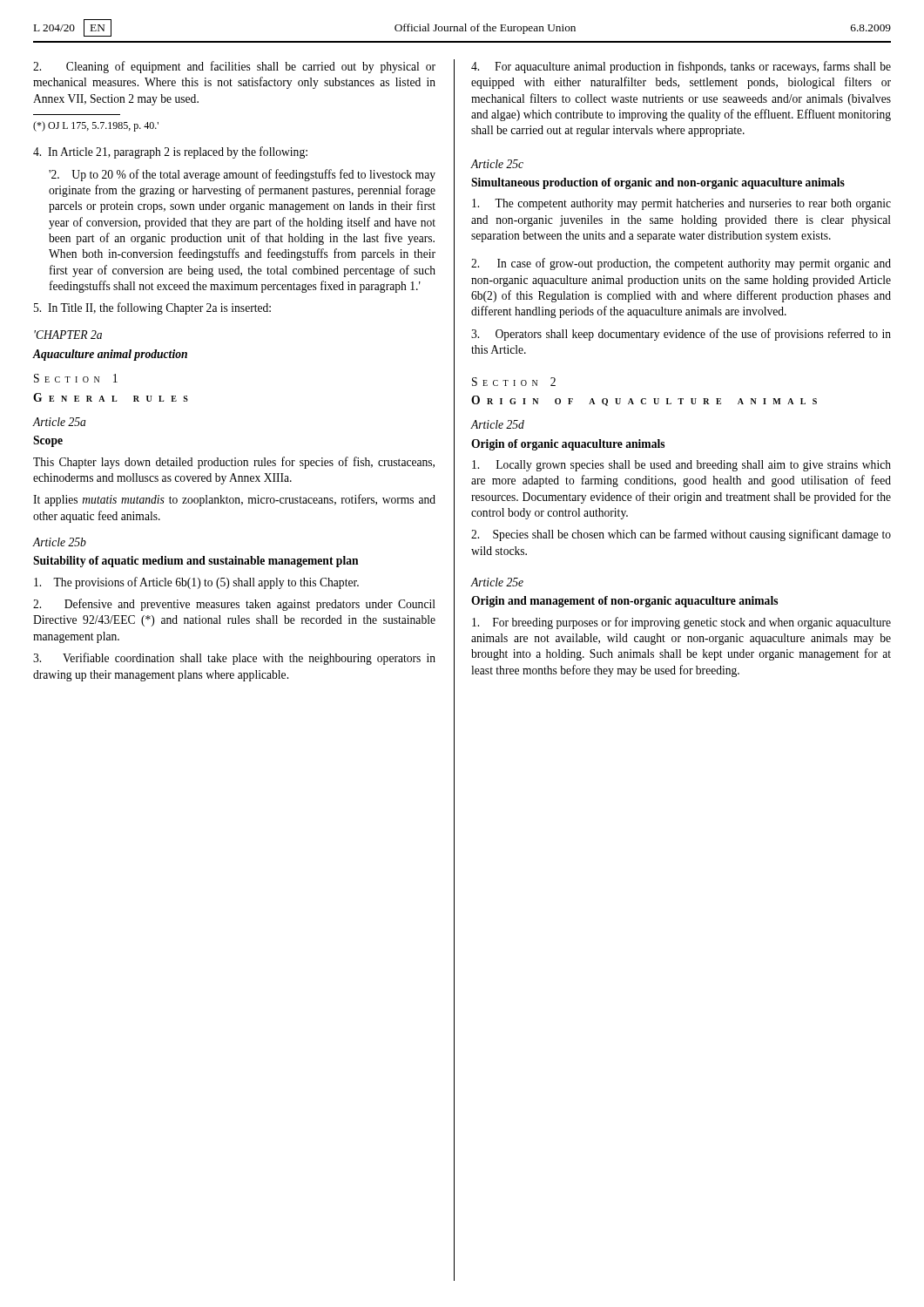Locate the text block with the text "Locally grown species"

click(681, 489)
